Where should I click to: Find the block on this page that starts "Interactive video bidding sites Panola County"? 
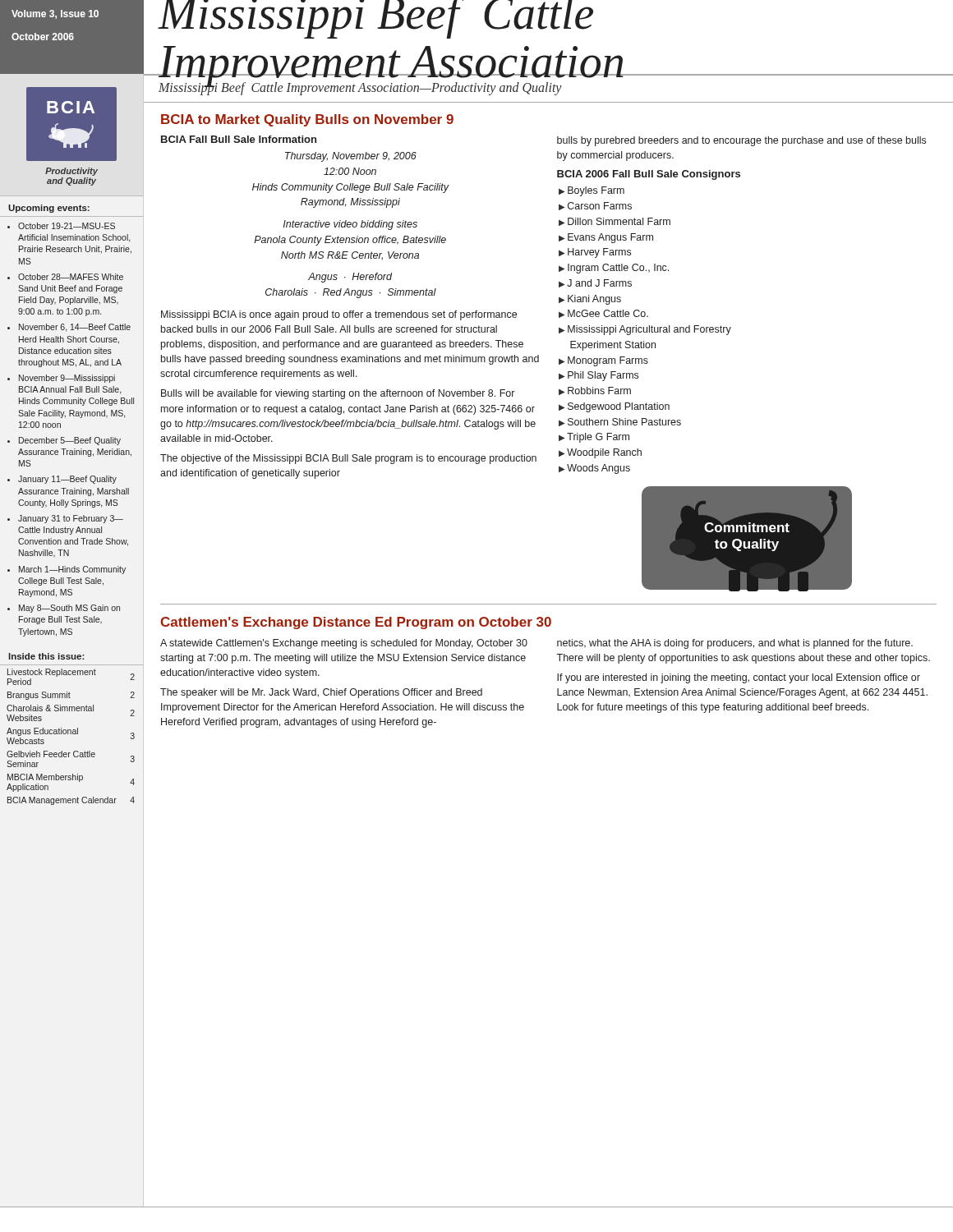(350, 240)
